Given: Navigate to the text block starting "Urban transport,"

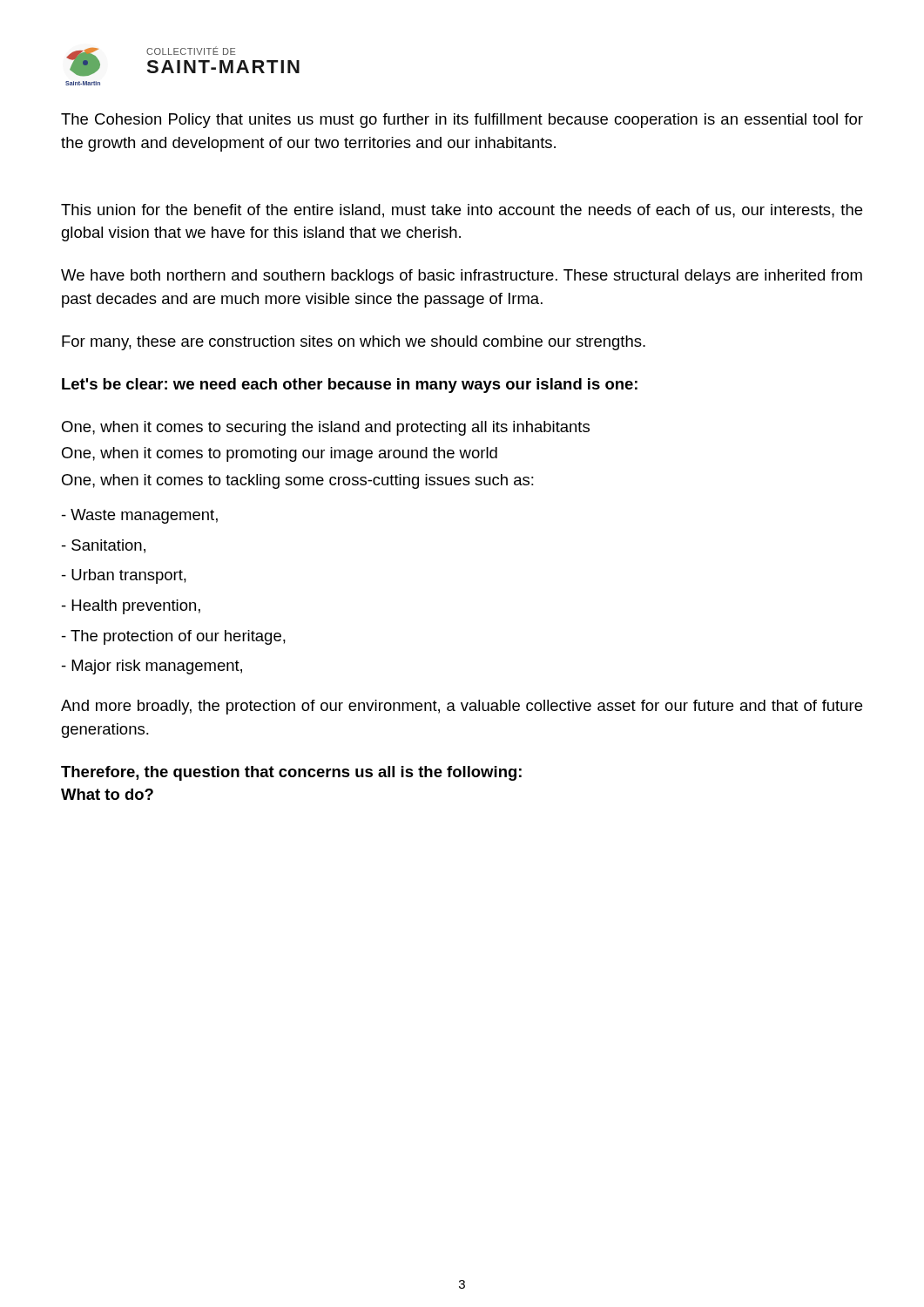Looking at the screenshot, I should tap(124, 575).
